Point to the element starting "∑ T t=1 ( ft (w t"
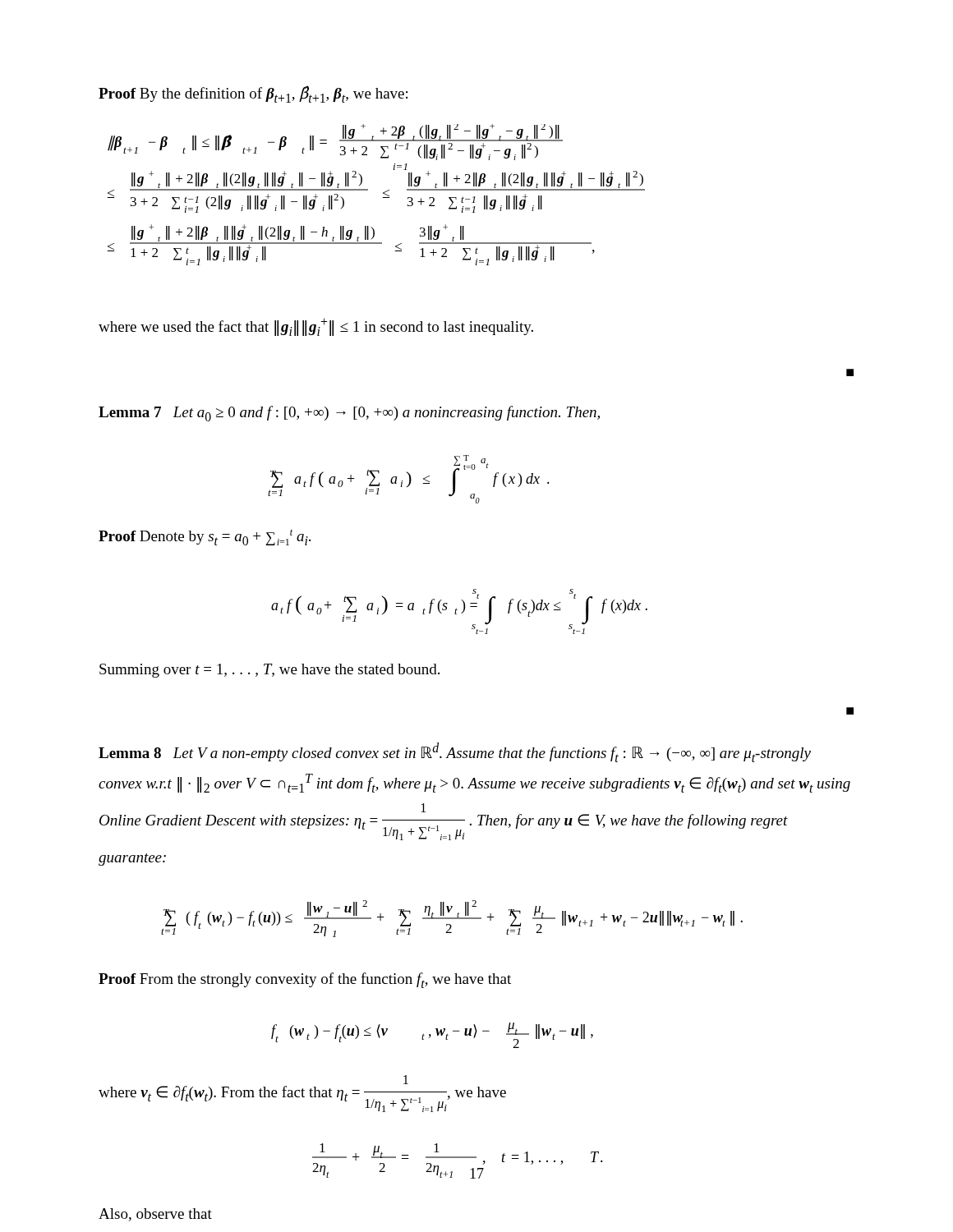This screenshot has width=953, height=1232. point(476,918)
